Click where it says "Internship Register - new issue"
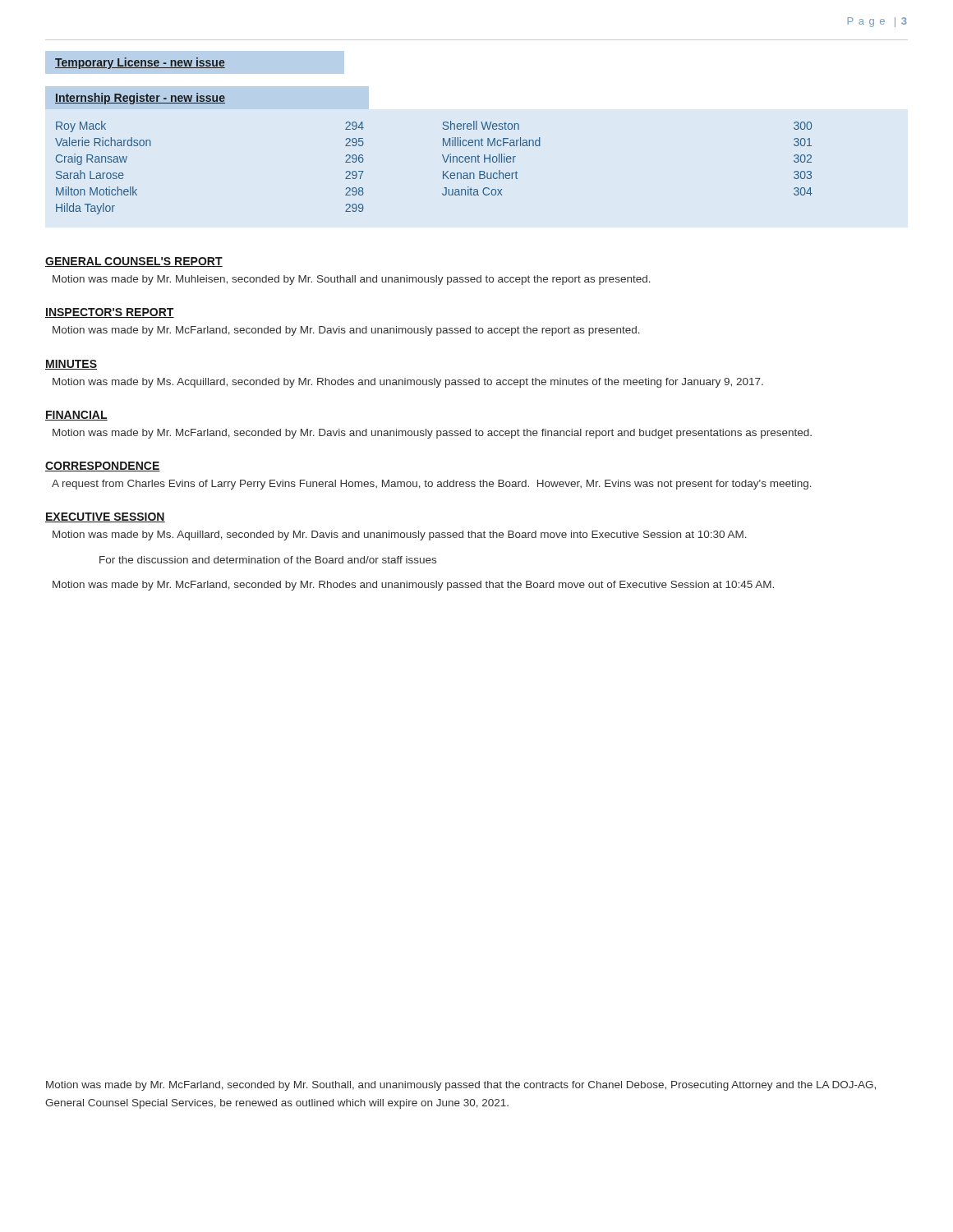 (140, 98)
